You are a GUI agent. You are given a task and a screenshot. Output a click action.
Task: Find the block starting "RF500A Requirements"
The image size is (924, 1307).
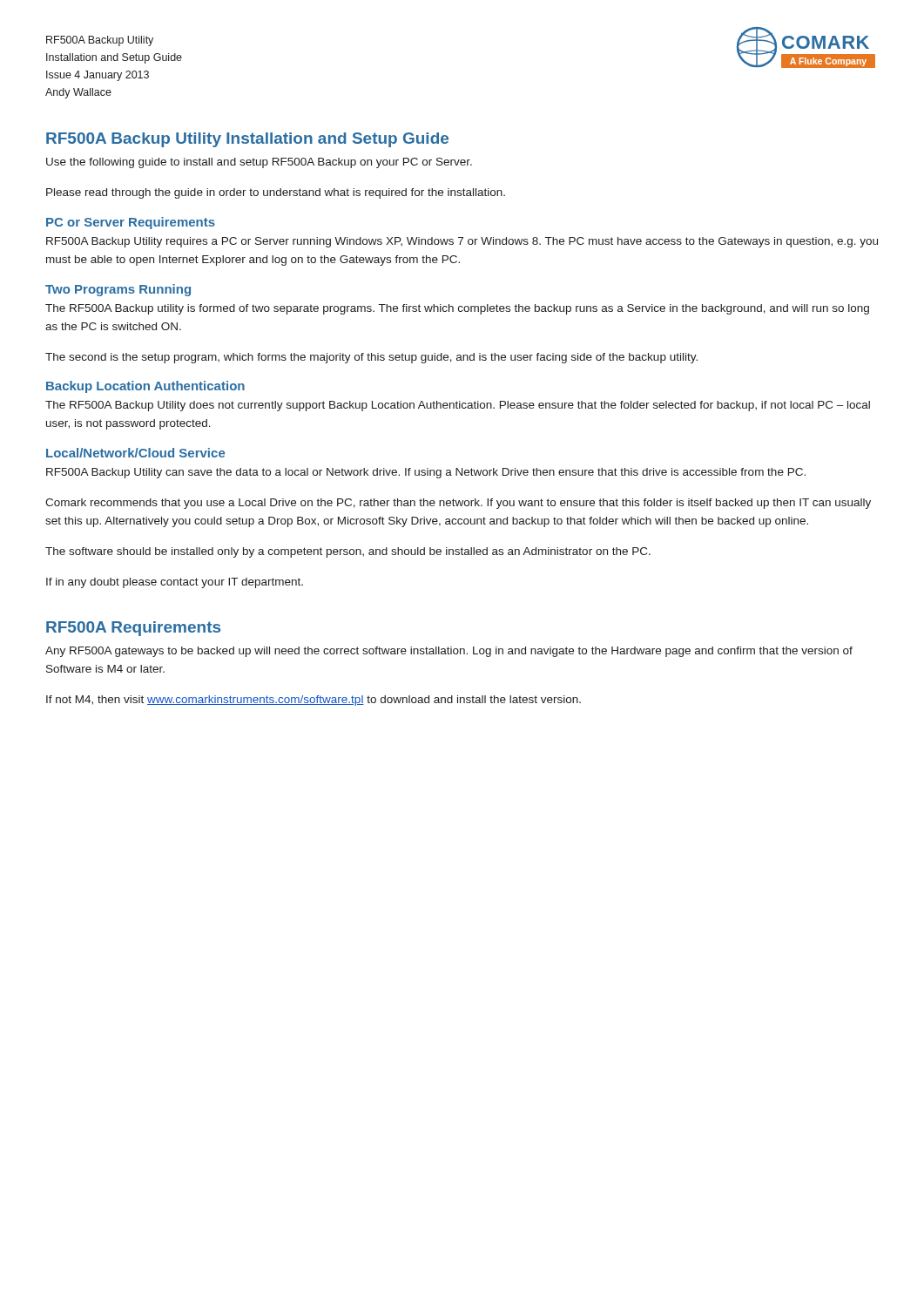[133, 629]
